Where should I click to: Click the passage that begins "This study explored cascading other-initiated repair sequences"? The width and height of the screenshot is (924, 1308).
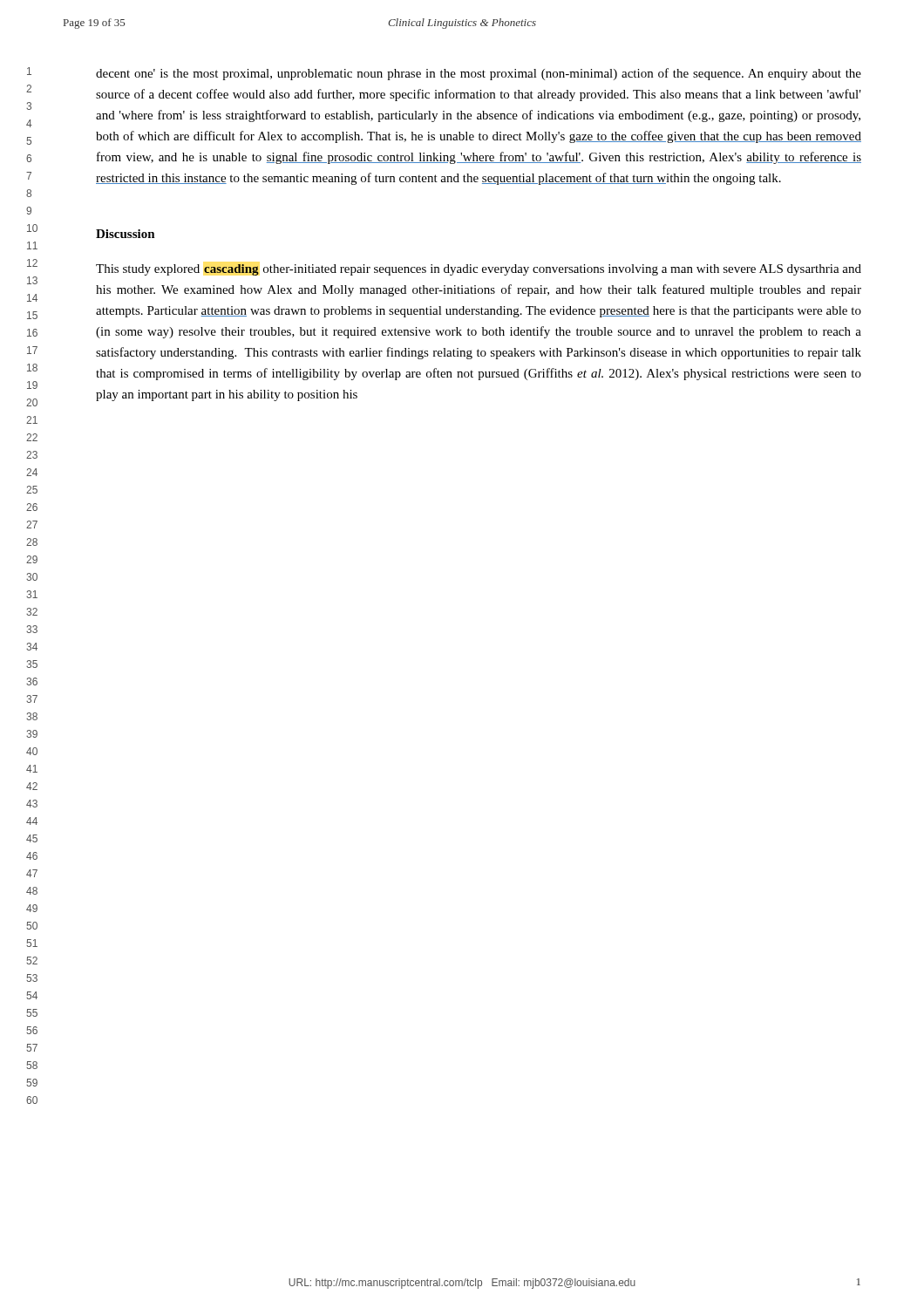[479, 331]
